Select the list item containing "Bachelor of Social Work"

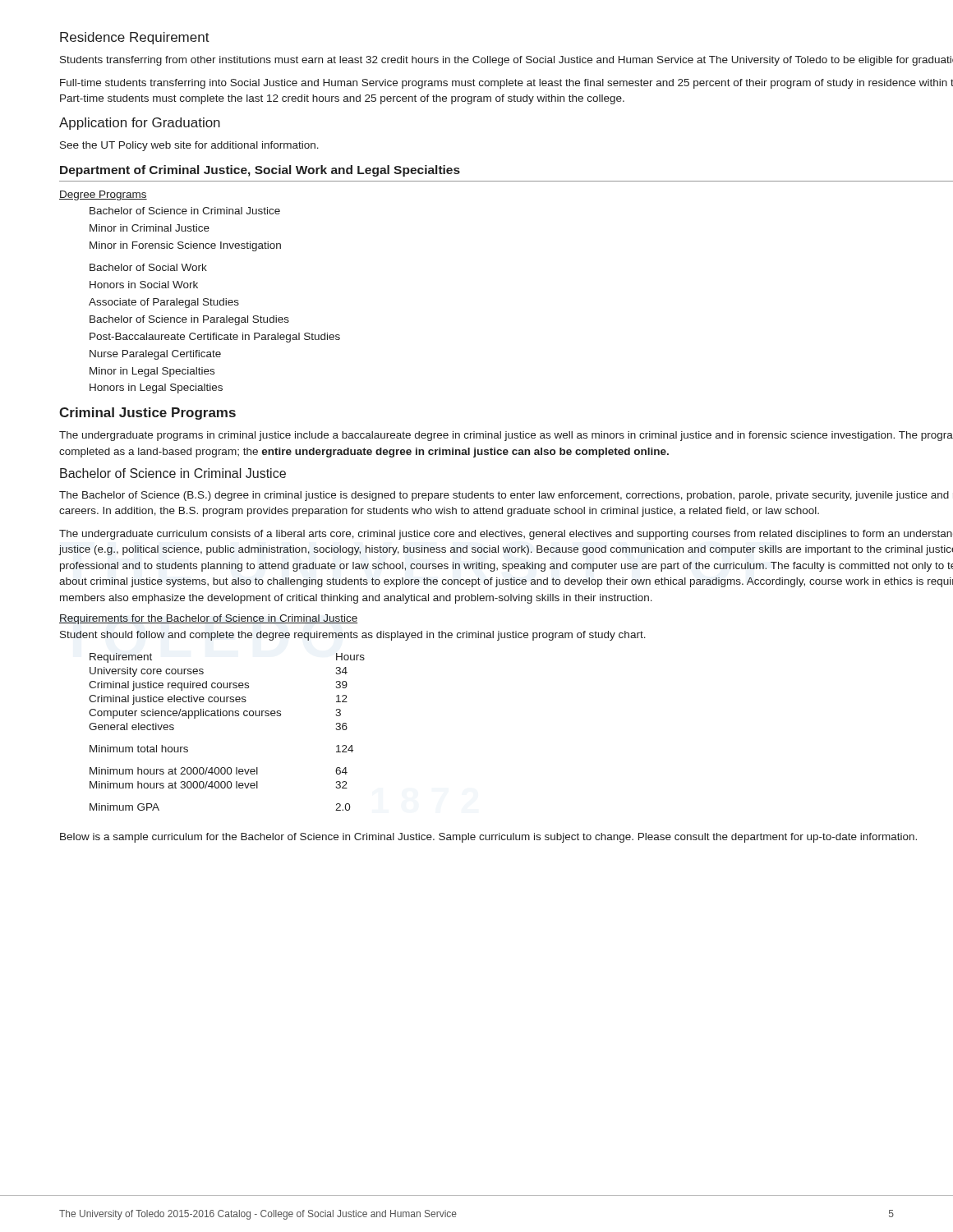coord(148,267)
